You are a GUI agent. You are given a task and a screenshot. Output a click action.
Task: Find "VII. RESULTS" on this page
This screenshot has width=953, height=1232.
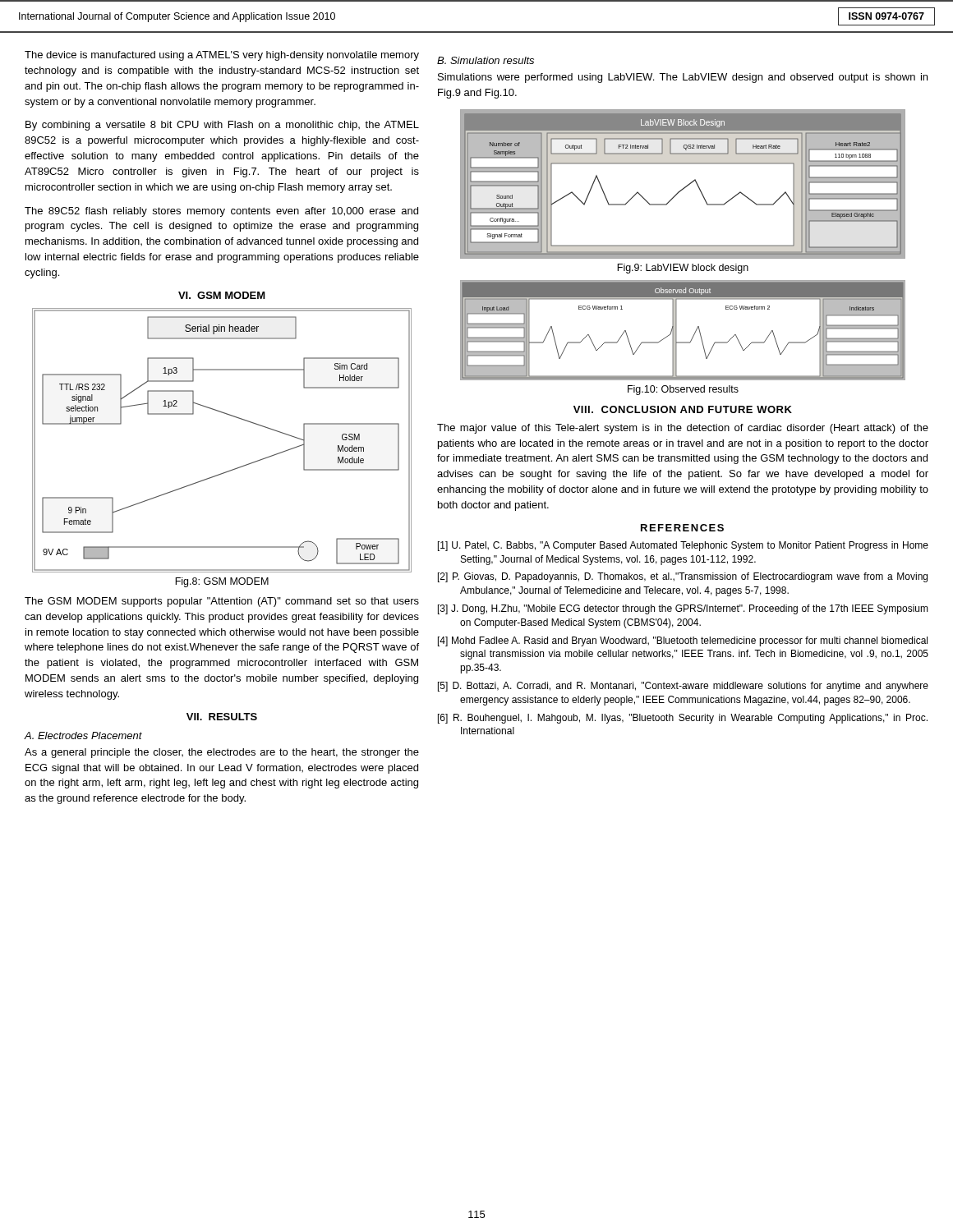click(x=222, y=716)
